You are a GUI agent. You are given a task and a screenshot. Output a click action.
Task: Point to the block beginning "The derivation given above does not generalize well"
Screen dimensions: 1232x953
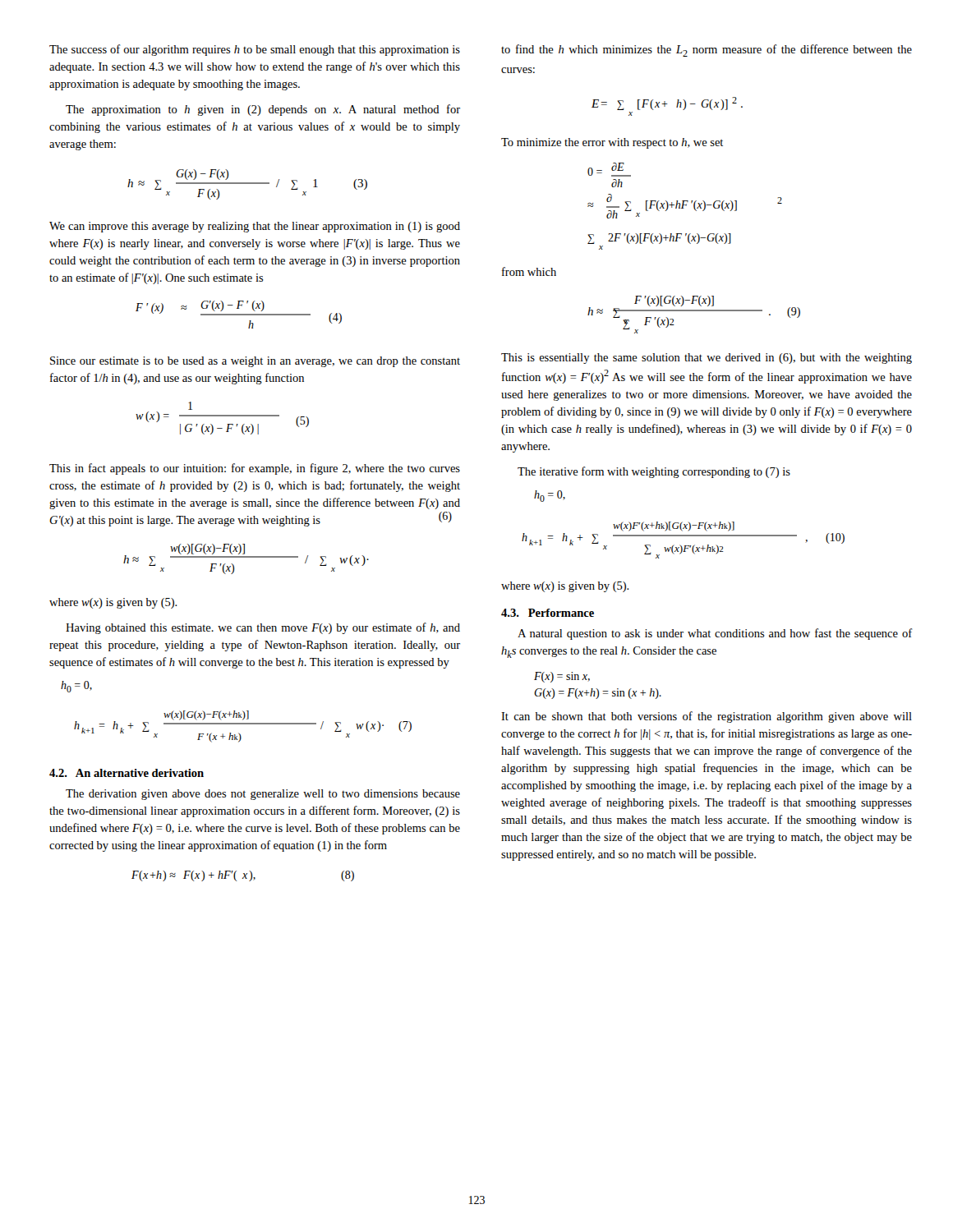tap(255, 819)
